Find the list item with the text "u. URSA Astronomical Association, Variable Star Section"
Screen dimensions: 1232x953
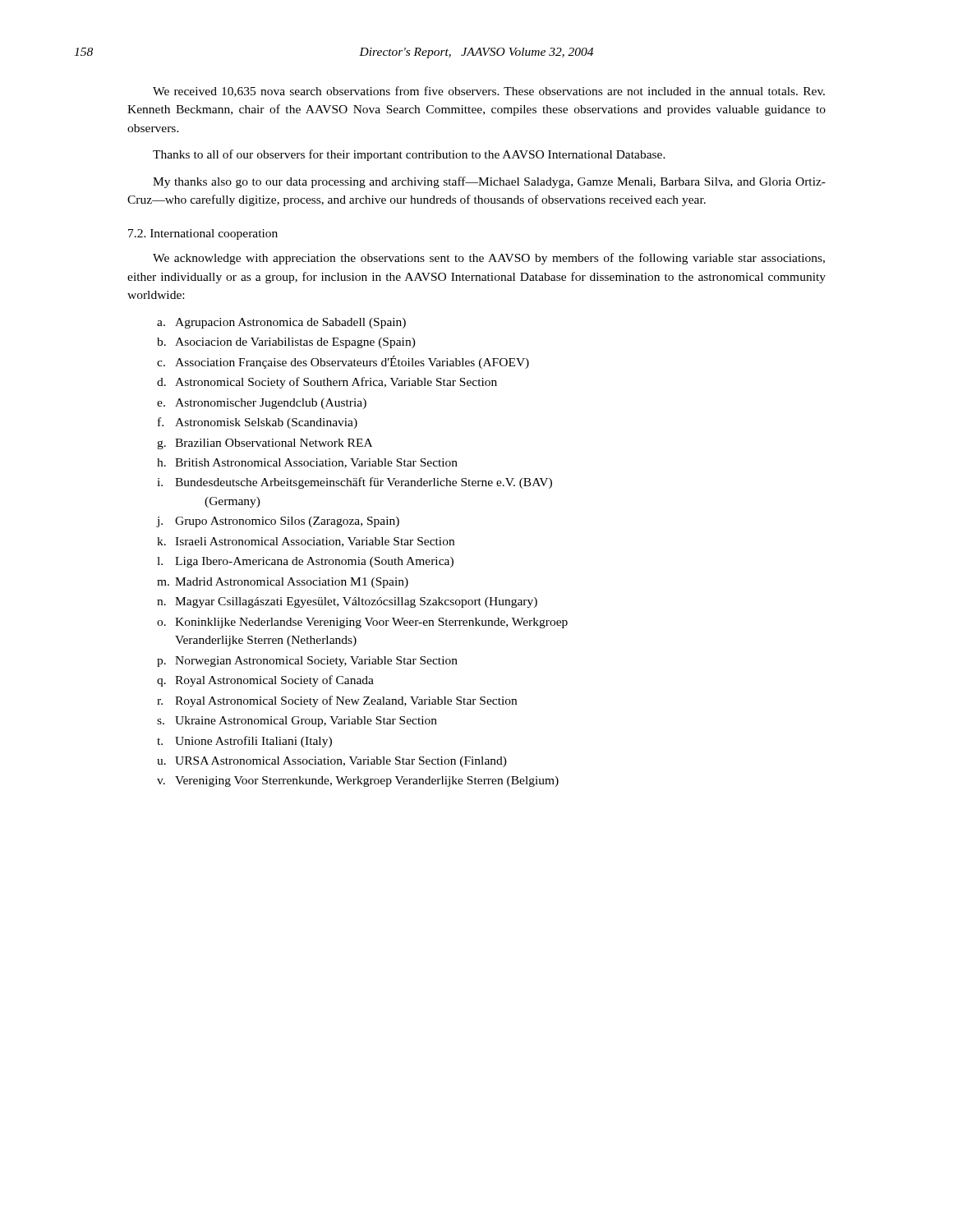tap(491, 761)
